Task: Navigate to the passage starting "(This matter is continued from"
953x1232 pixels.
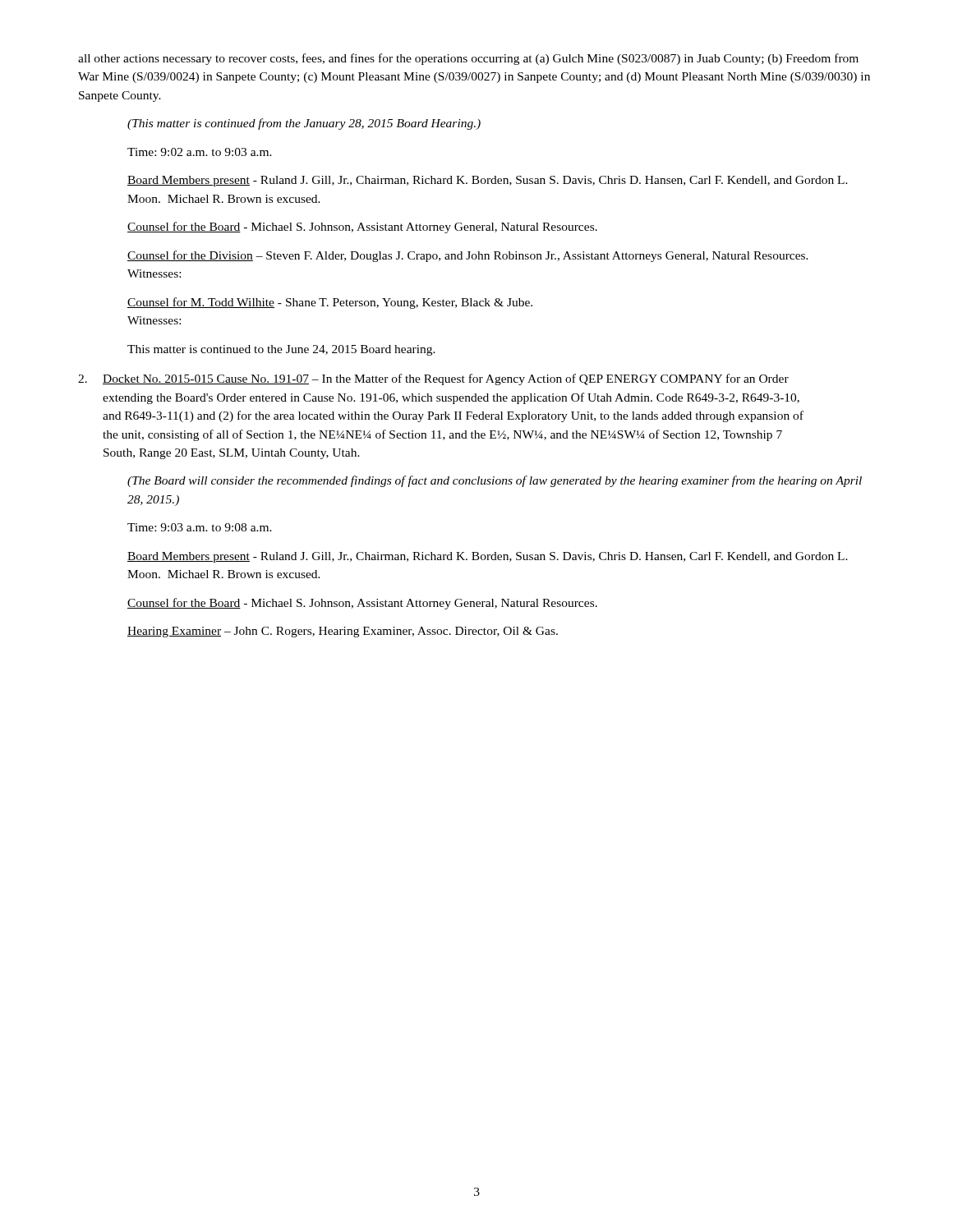Action: click(x=304, y=123)
